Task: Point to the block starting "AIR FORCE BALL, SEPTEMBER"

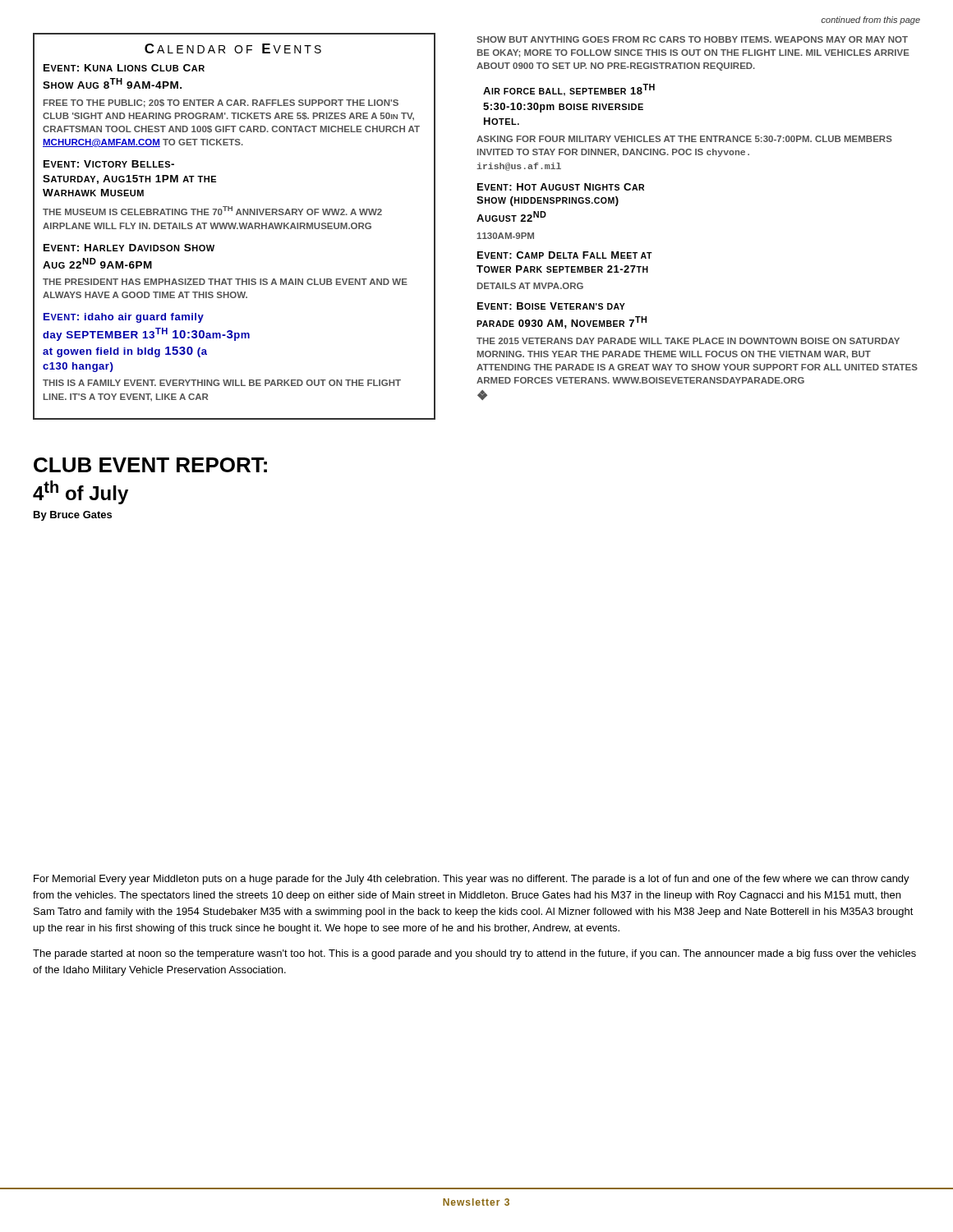Action: click(569, 106)
